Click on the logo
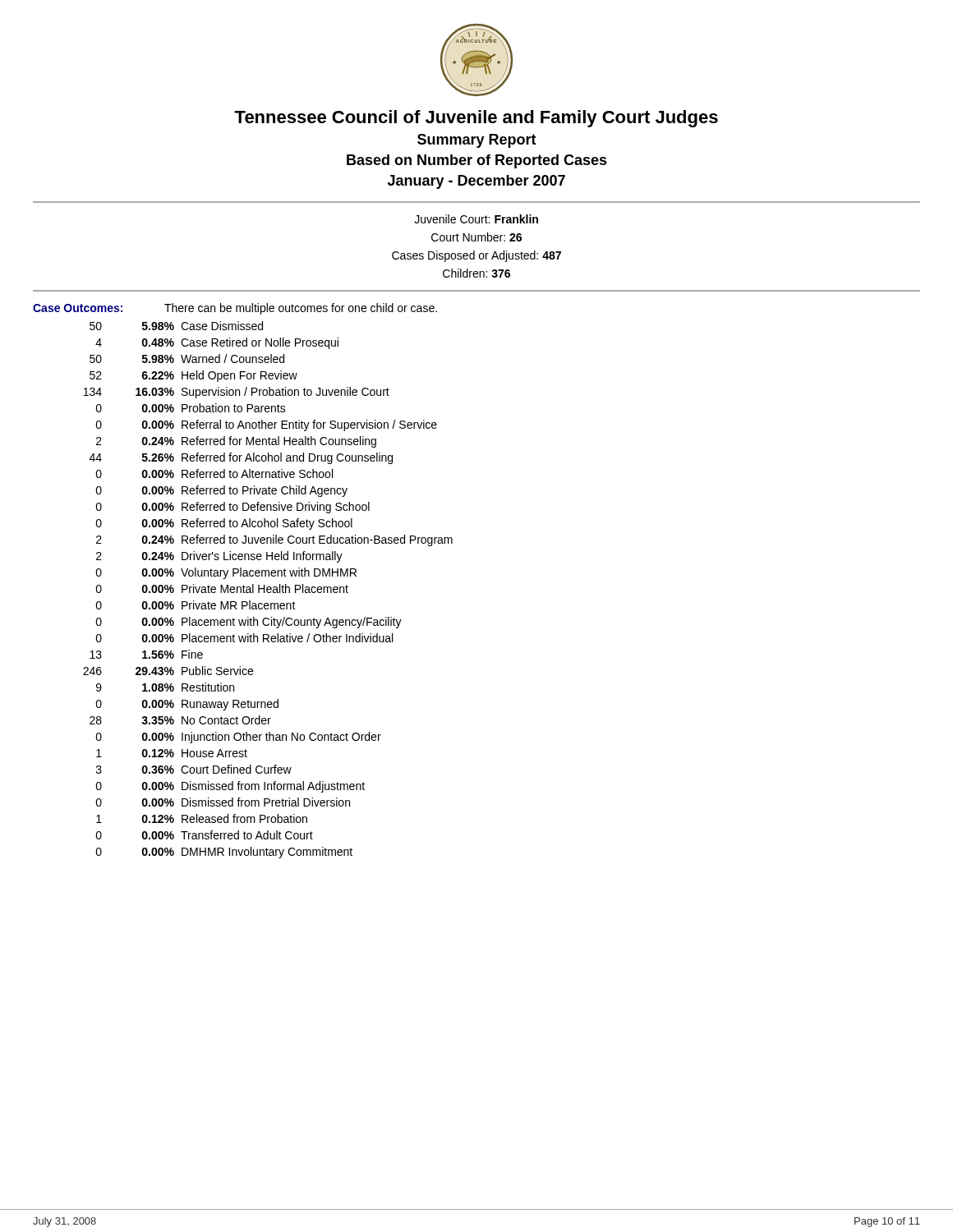The height and width of the screenshot is (1232, 953). tap(476, 50)
